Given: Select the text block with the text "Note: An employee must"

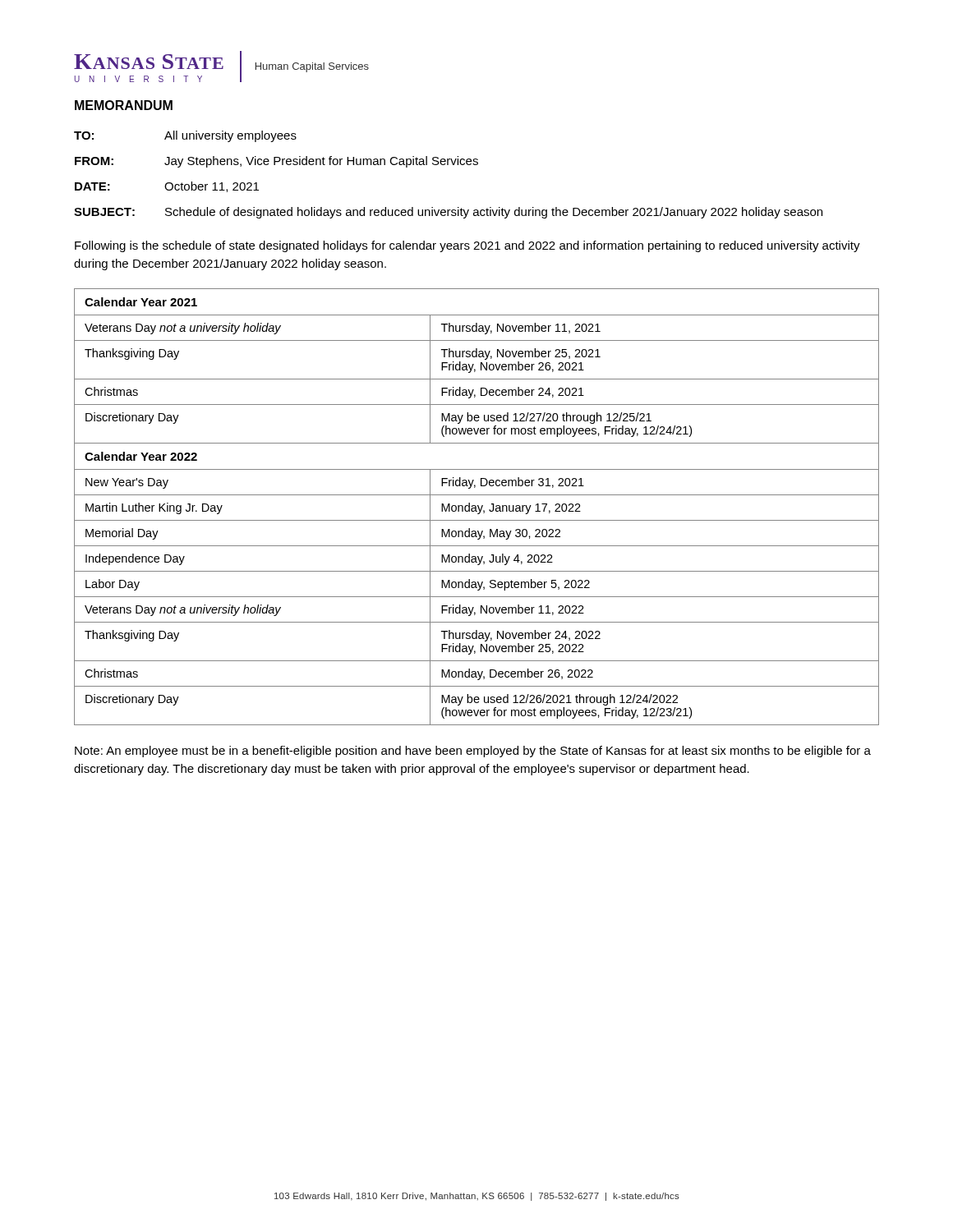Looking at the screenshot, I should 472,759.
